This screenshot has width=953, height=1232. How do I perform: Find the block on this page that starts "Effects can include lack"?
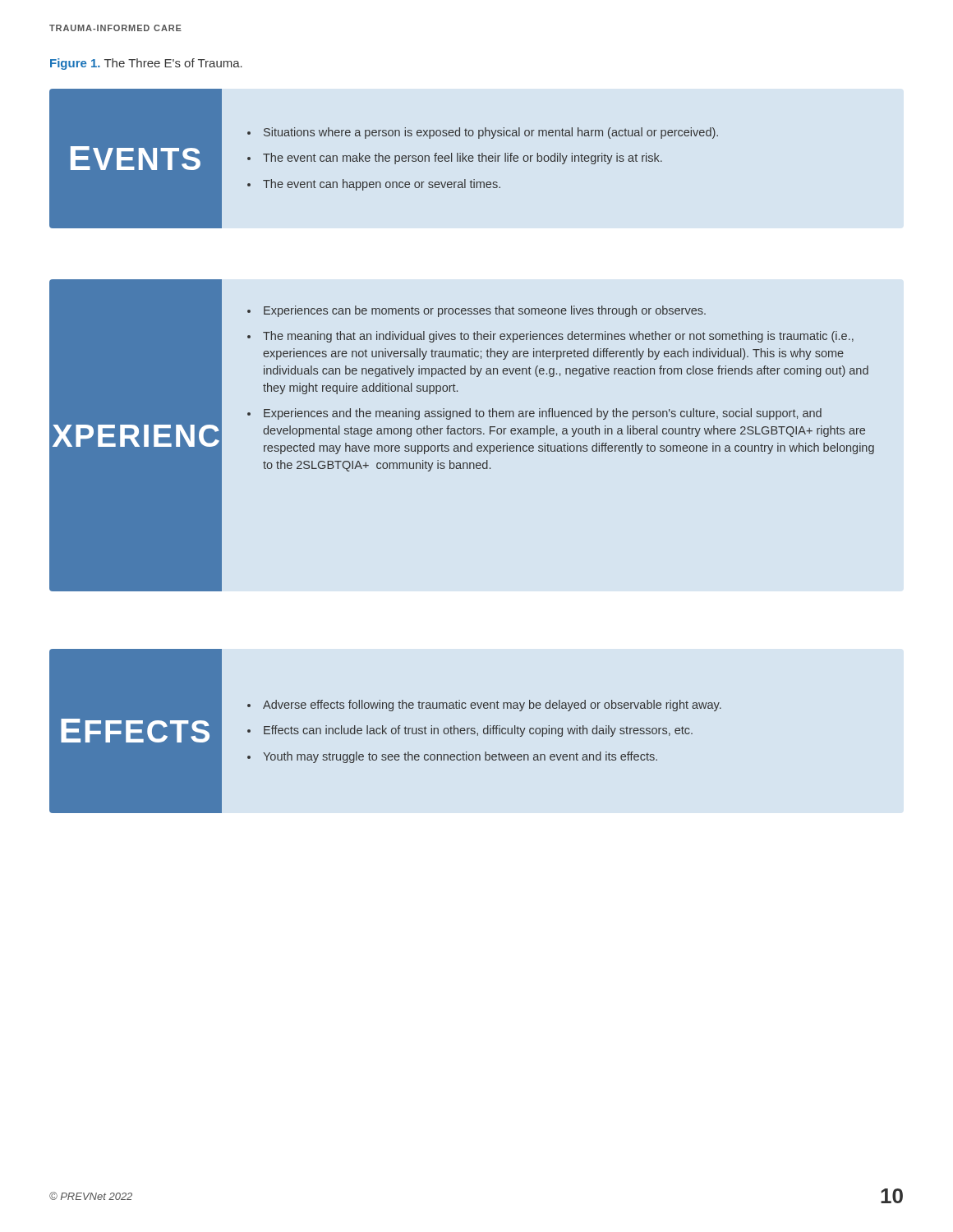(x=478, y=731)
